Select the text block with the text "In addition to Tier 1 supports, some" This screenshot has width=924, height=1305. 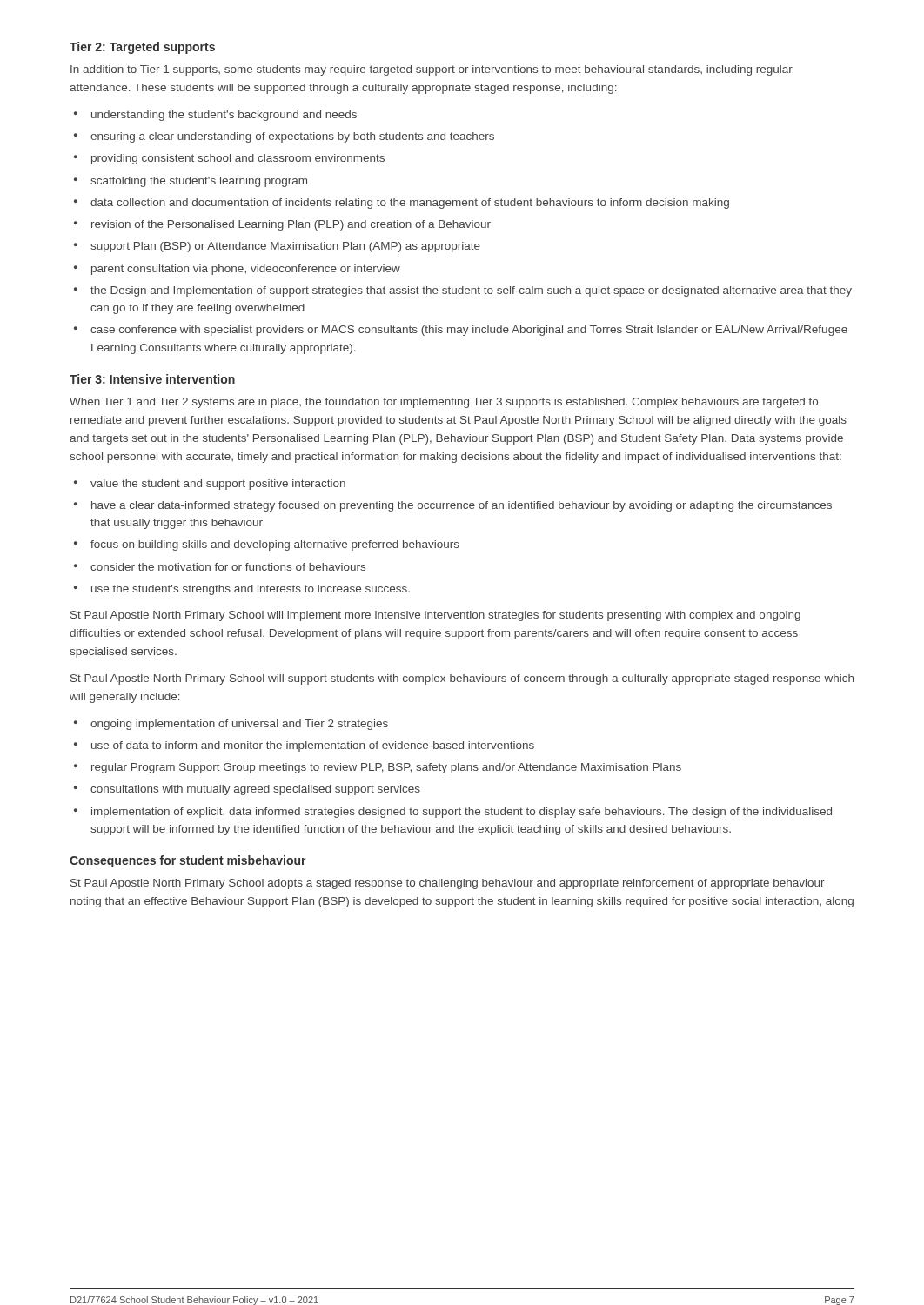click(x=431, y=78)
